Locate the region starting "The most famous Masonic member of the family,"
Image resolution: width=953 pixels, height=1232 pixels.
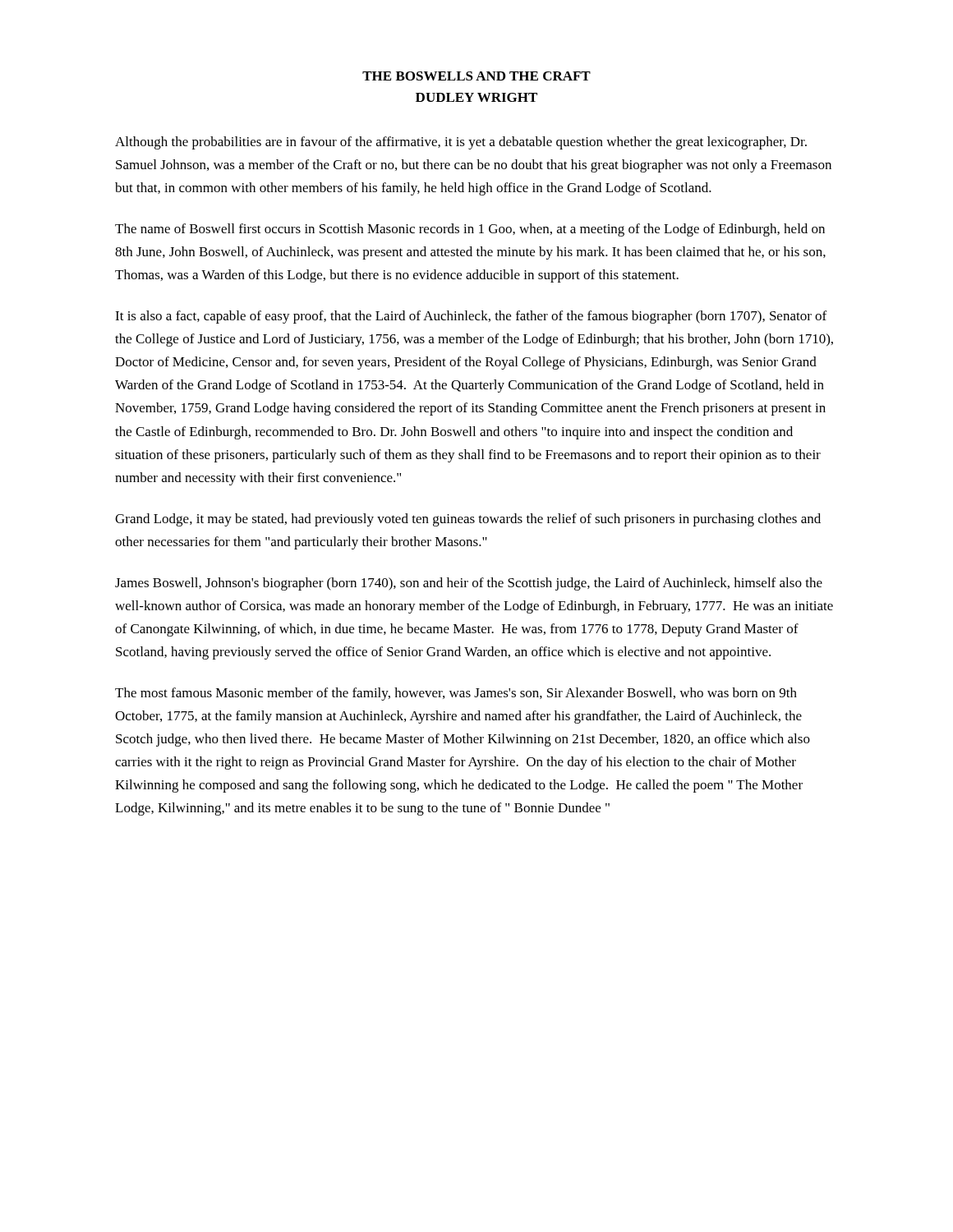click(x=463, y=750)
